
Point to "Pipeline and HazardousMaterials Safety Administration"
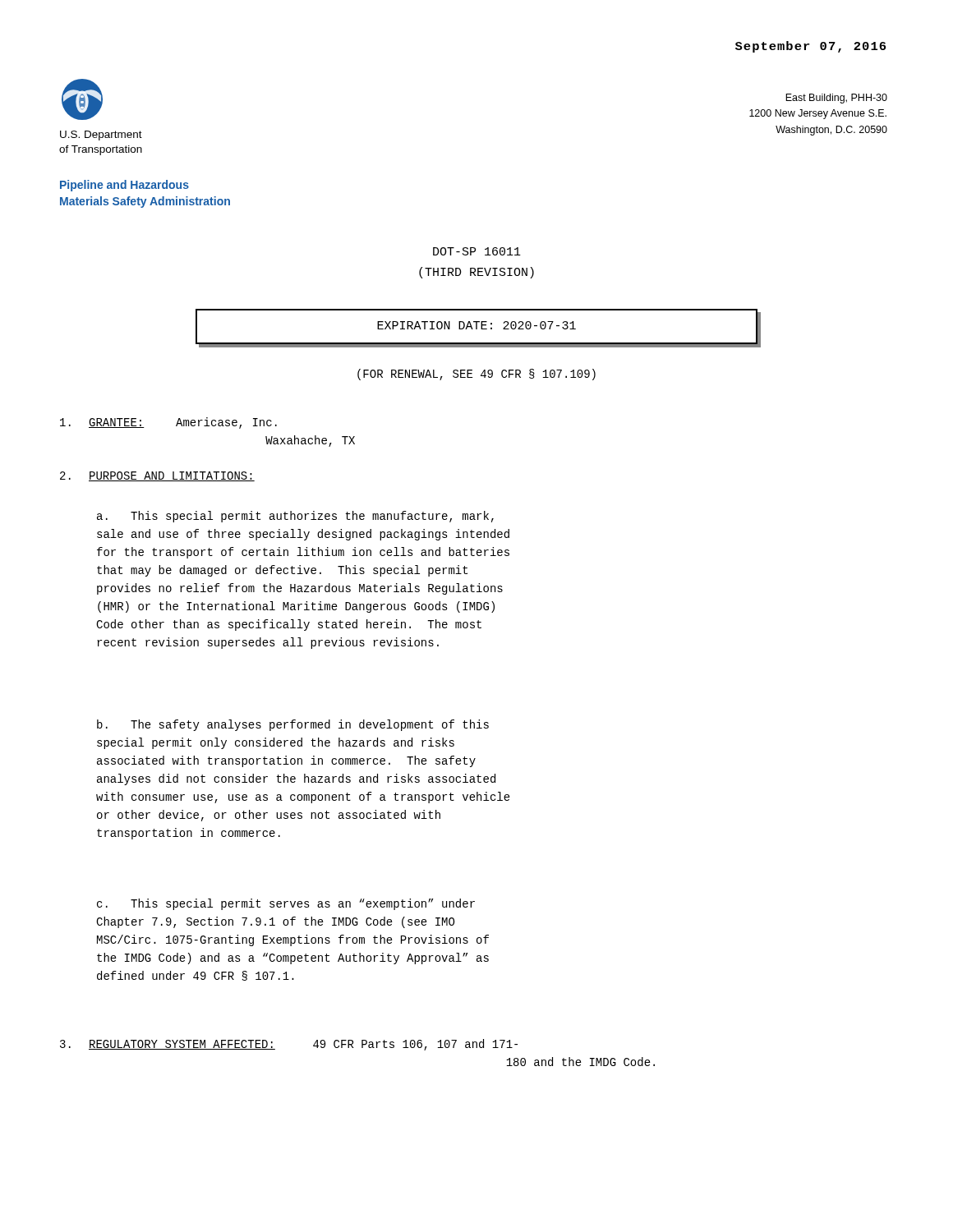145,193
